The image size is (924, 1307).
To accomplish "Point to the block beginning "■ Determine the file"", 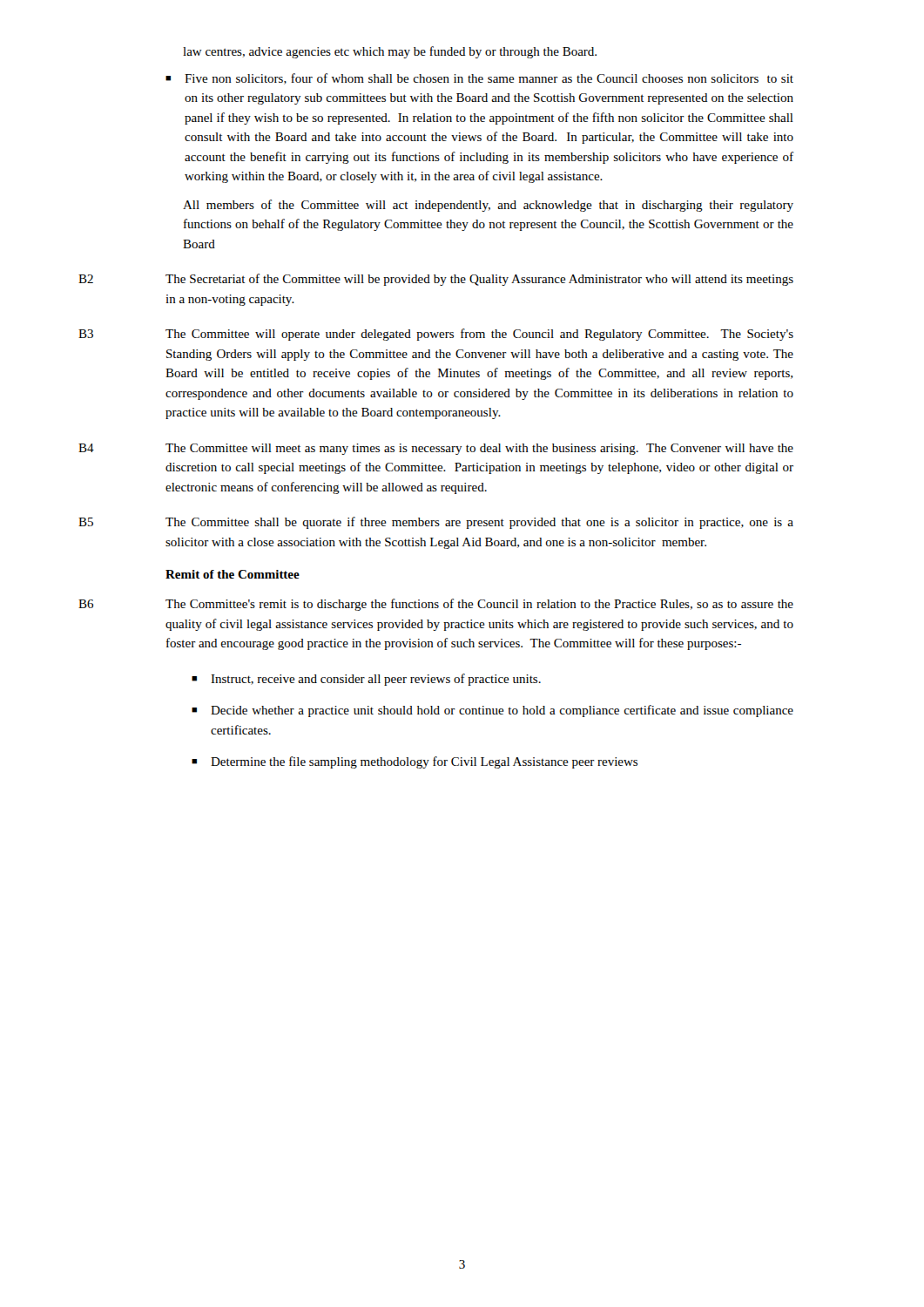I will [x=492, y=762].
